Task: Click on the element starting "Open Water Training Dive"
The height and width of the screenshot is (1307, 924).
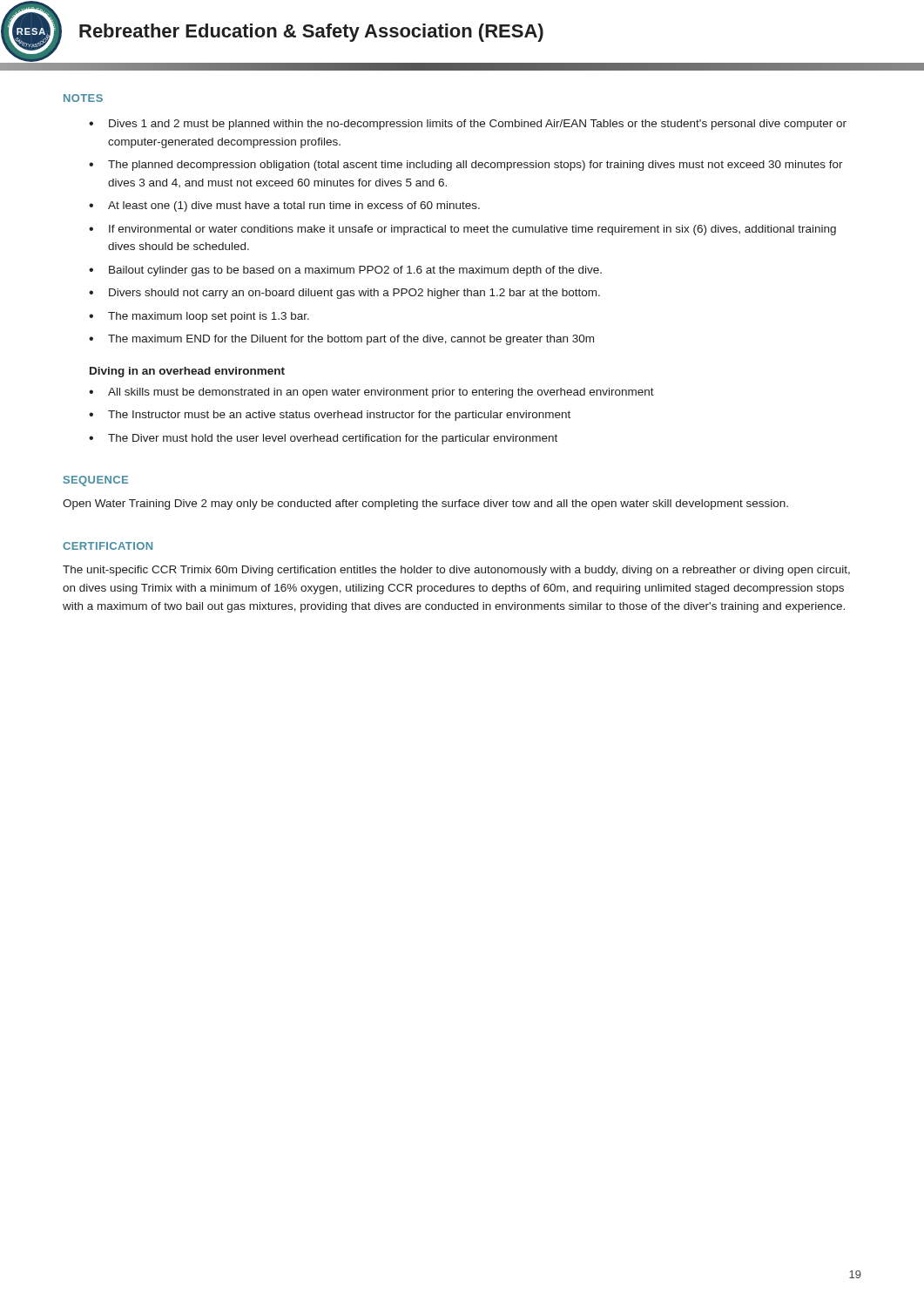Action: 426,503
